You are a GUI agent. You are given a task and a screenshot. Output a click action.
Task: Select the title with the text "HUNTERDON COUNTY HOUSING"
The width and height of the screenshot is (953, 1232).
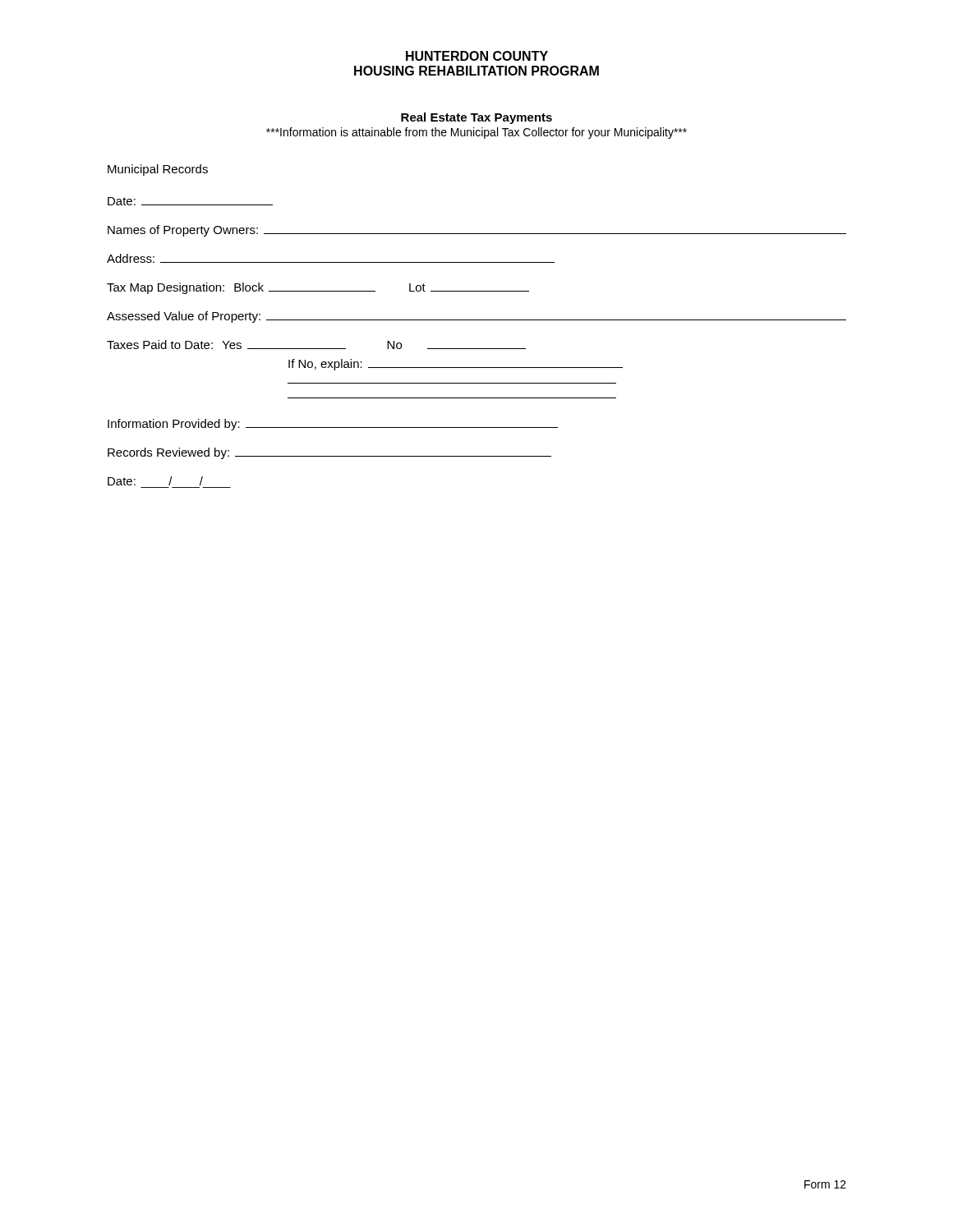(476, 64)
